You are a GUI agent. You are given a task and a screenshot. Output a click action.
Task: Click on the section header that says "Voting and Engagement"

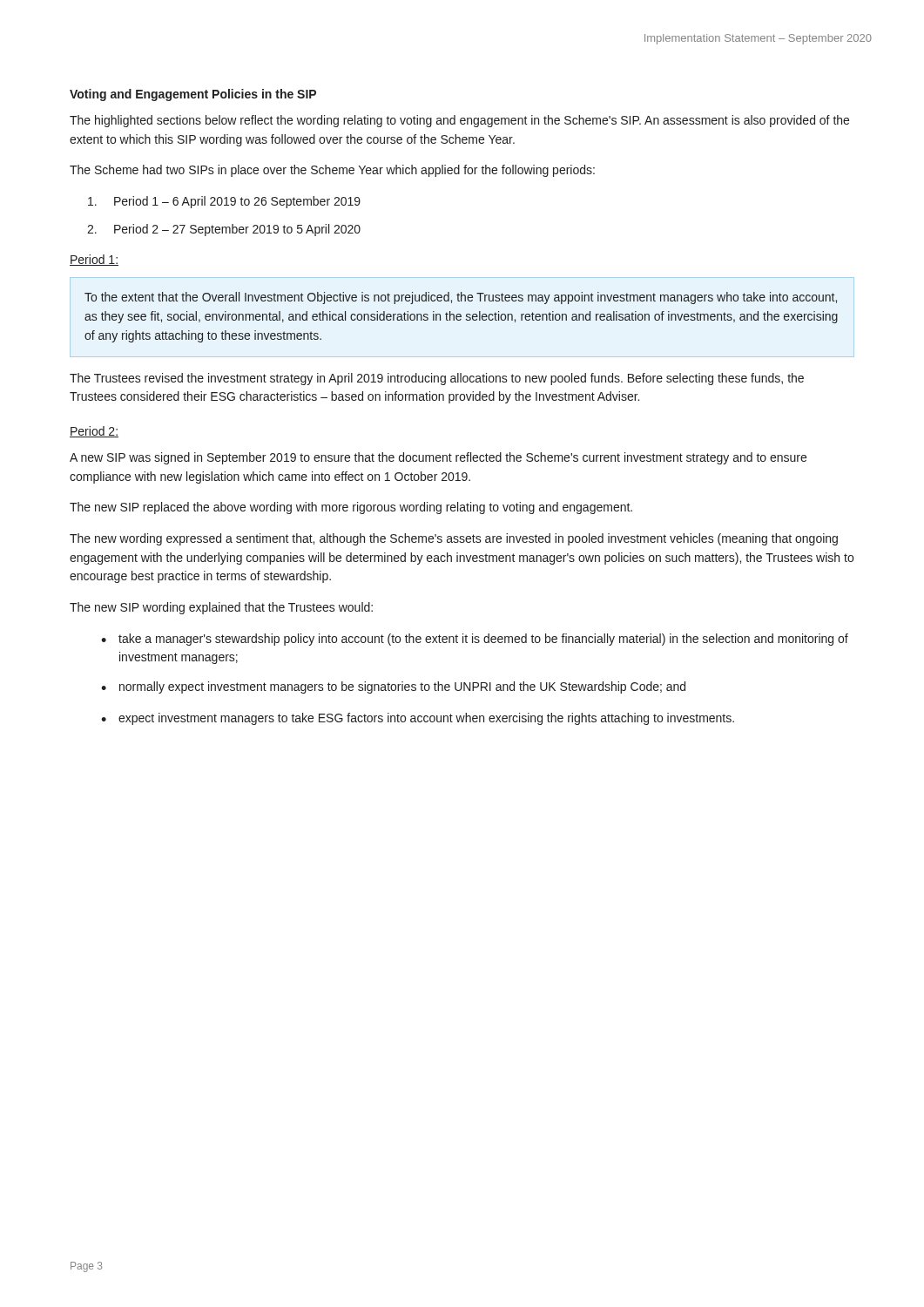tap(193, 94)
